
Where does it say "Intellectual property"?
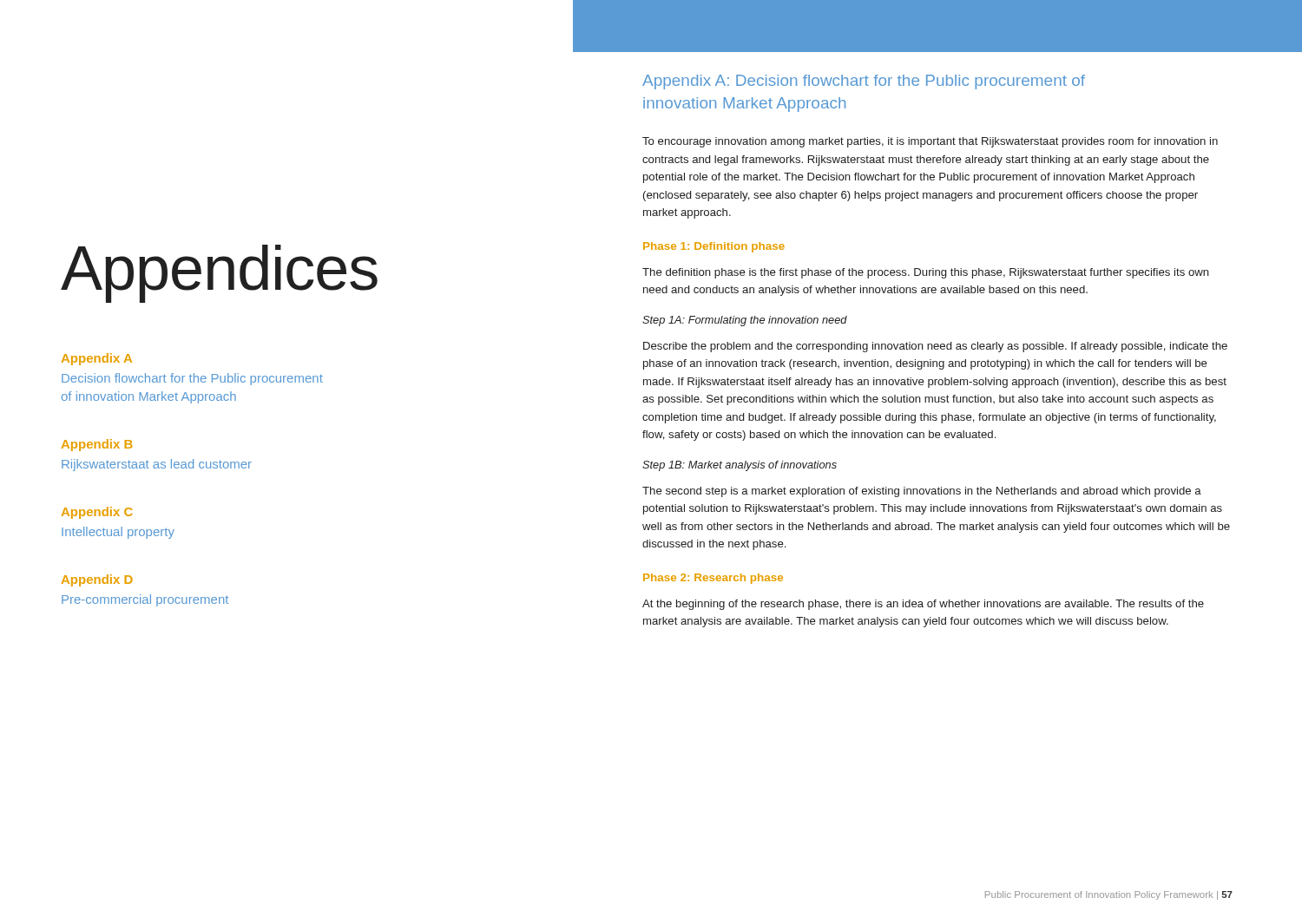pyautogui.click(x=118, y=533)
